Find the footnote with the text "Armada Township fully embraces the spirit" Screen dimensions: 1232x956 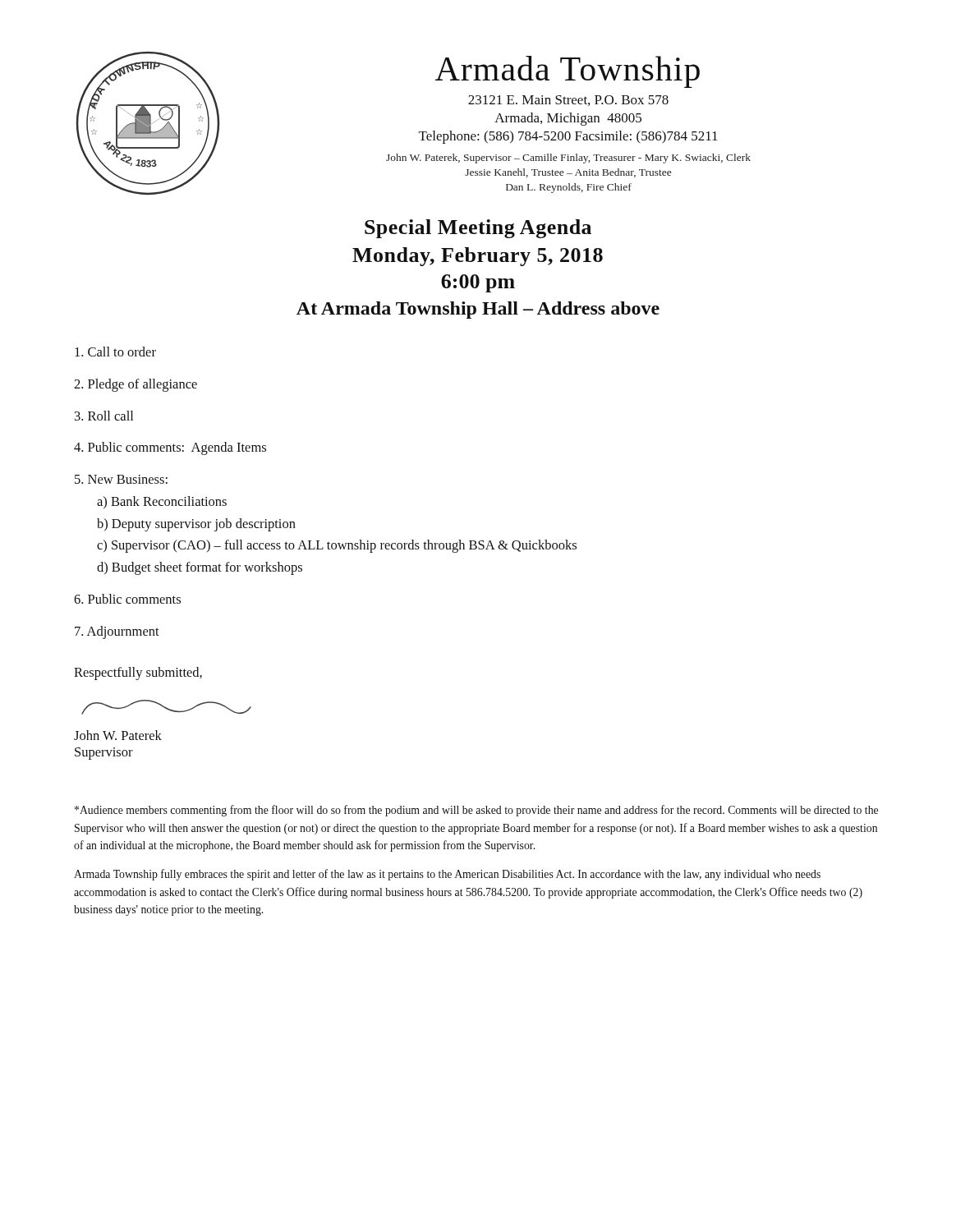pyautogui.click(x=478, y=892)
